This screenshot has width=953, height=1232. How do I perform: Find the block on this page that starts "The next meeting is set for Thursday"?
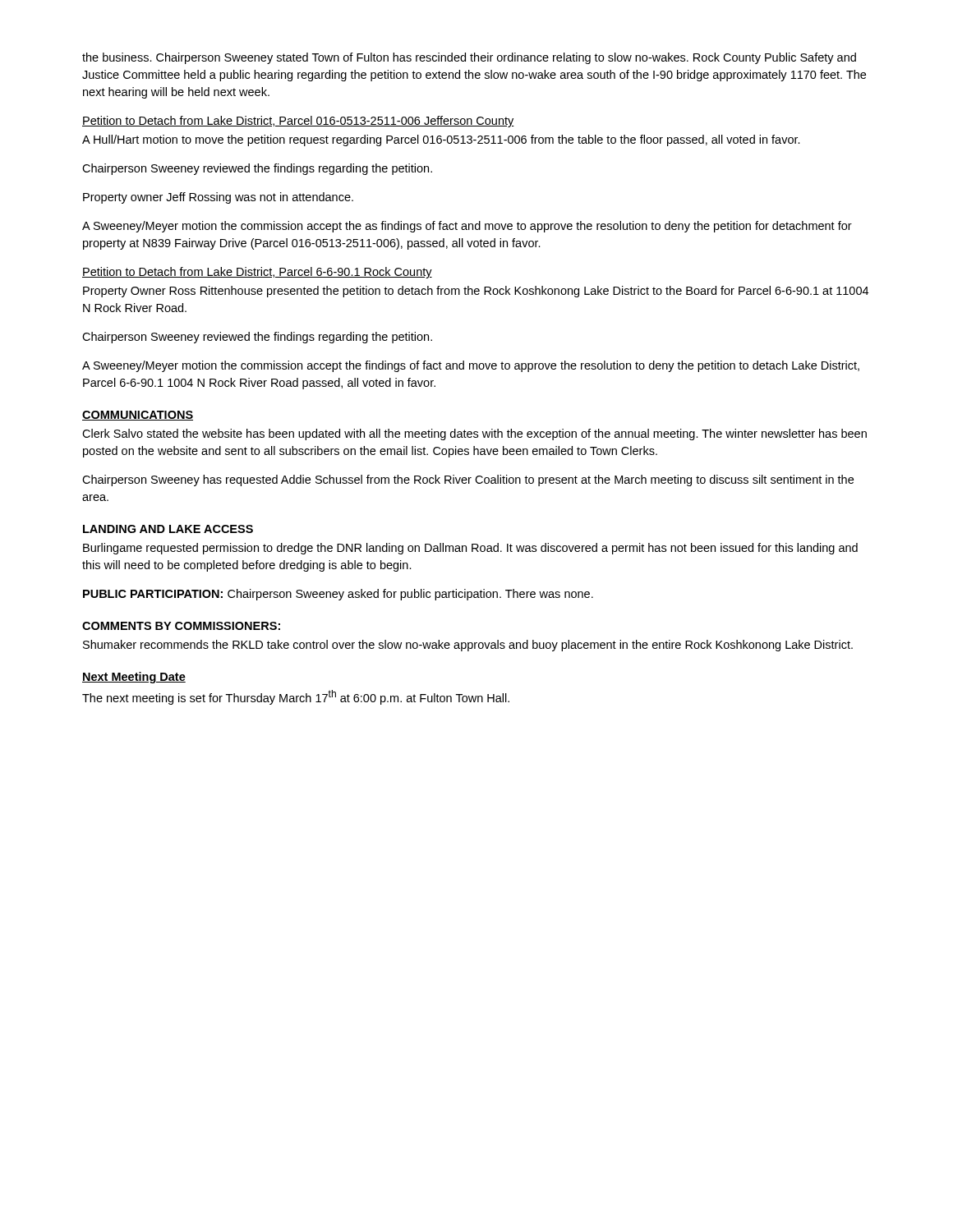click(x=296, y=697)
